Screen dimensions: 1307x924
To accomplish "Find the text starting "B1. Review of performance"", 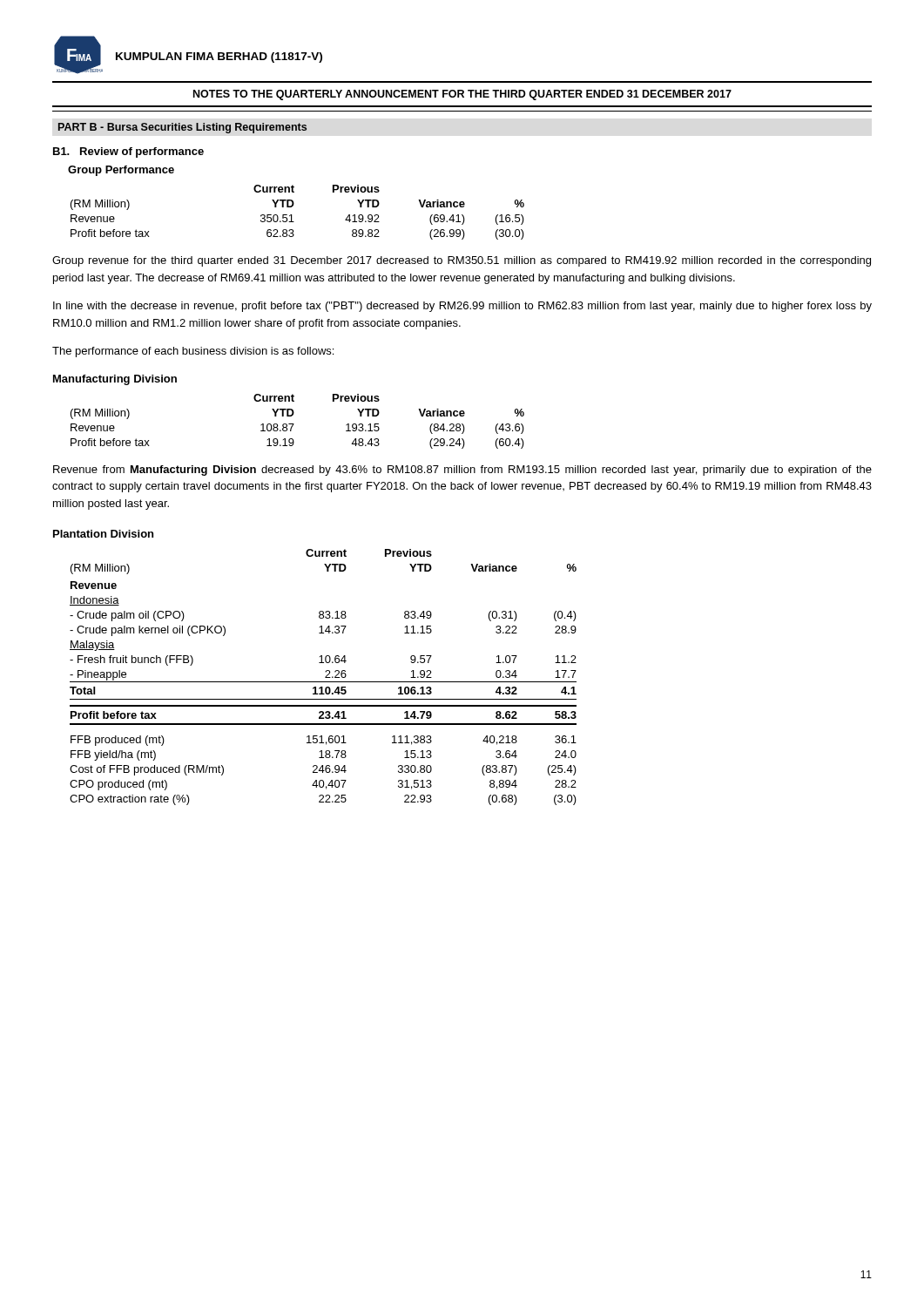I will click(x=128, y=151).
